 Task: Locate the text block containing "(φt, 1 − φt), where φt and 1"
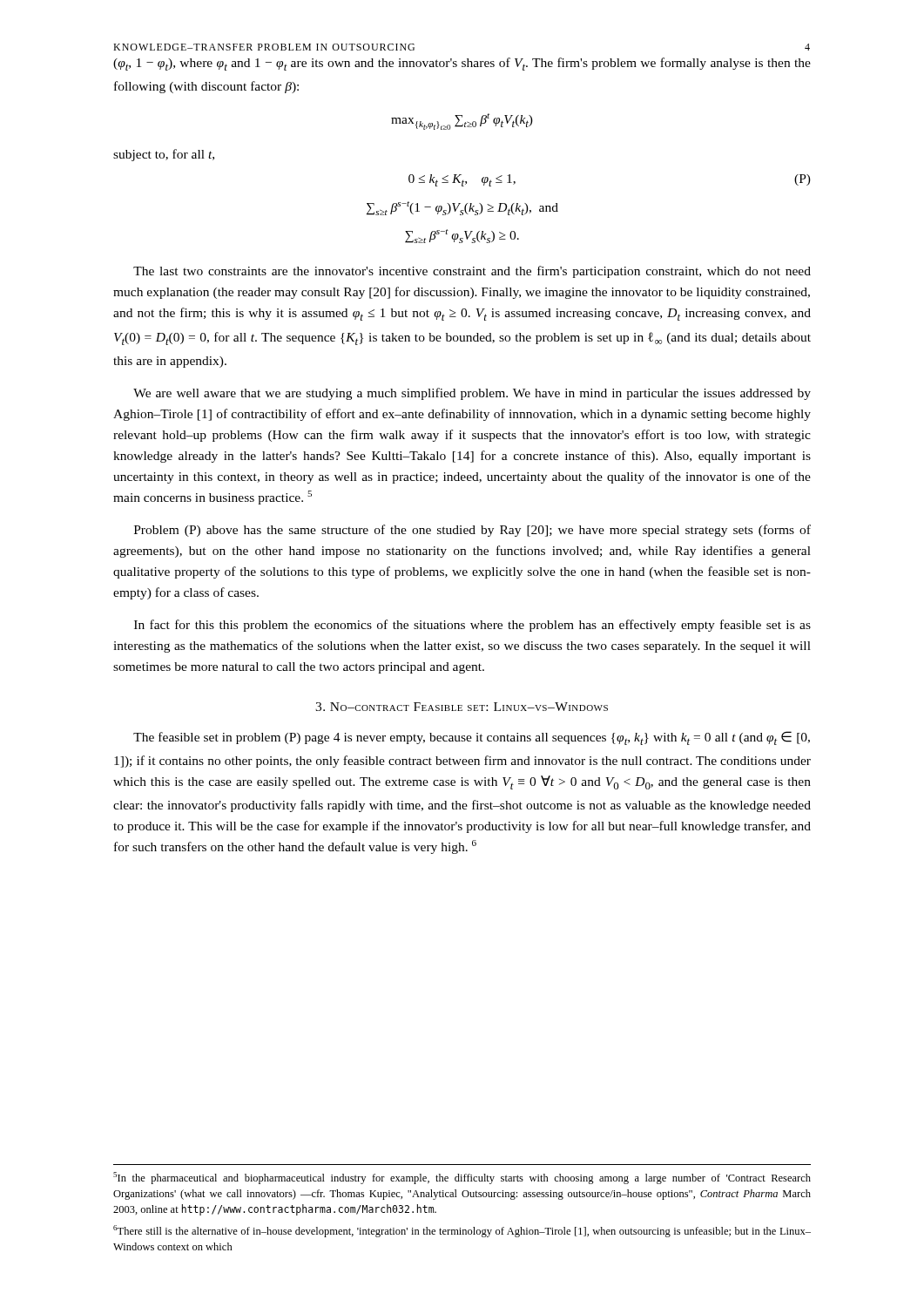pos(462,74)
